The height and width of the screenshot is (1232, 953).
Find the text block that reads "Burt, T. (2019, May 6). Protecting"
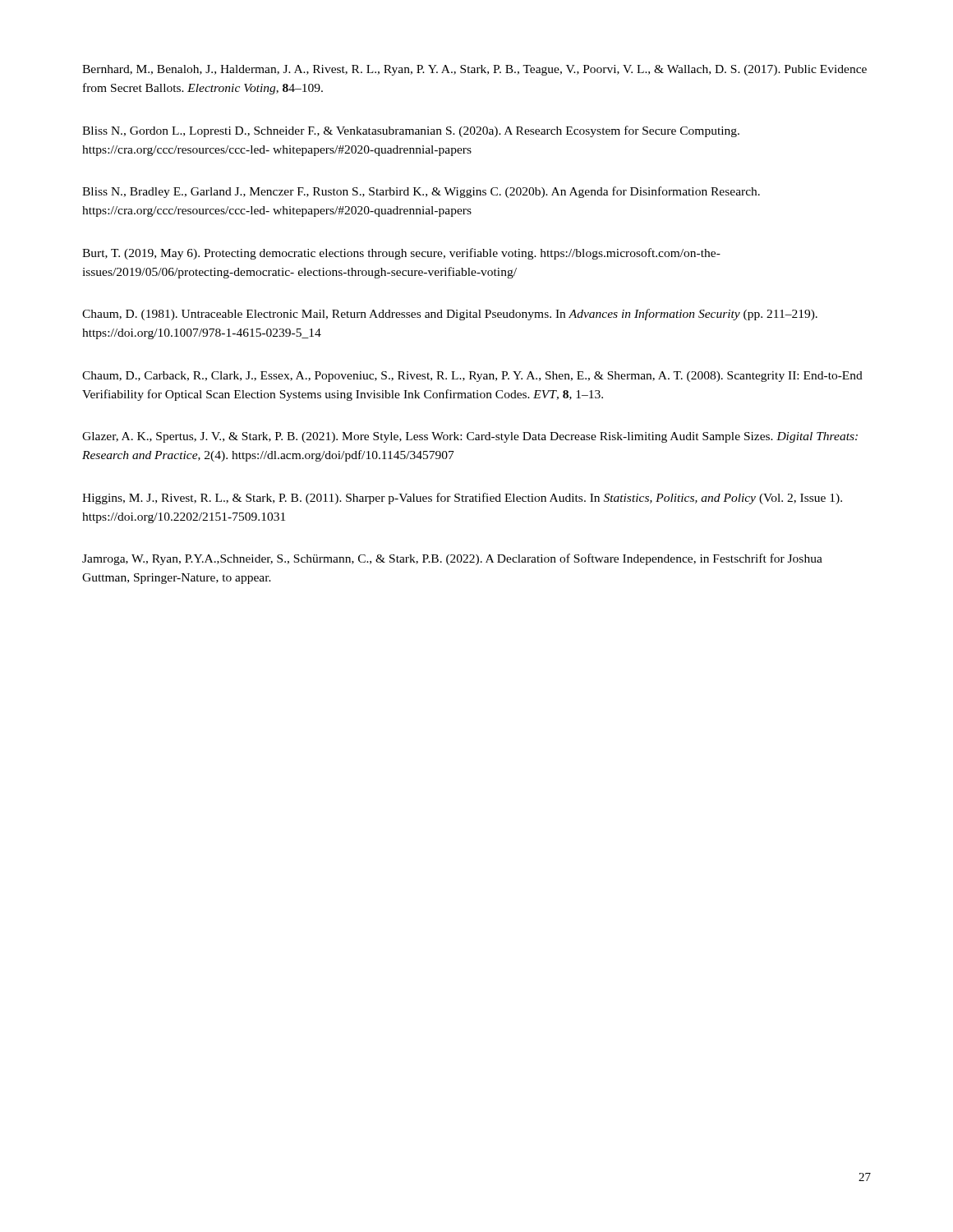(x=401, y=262)
